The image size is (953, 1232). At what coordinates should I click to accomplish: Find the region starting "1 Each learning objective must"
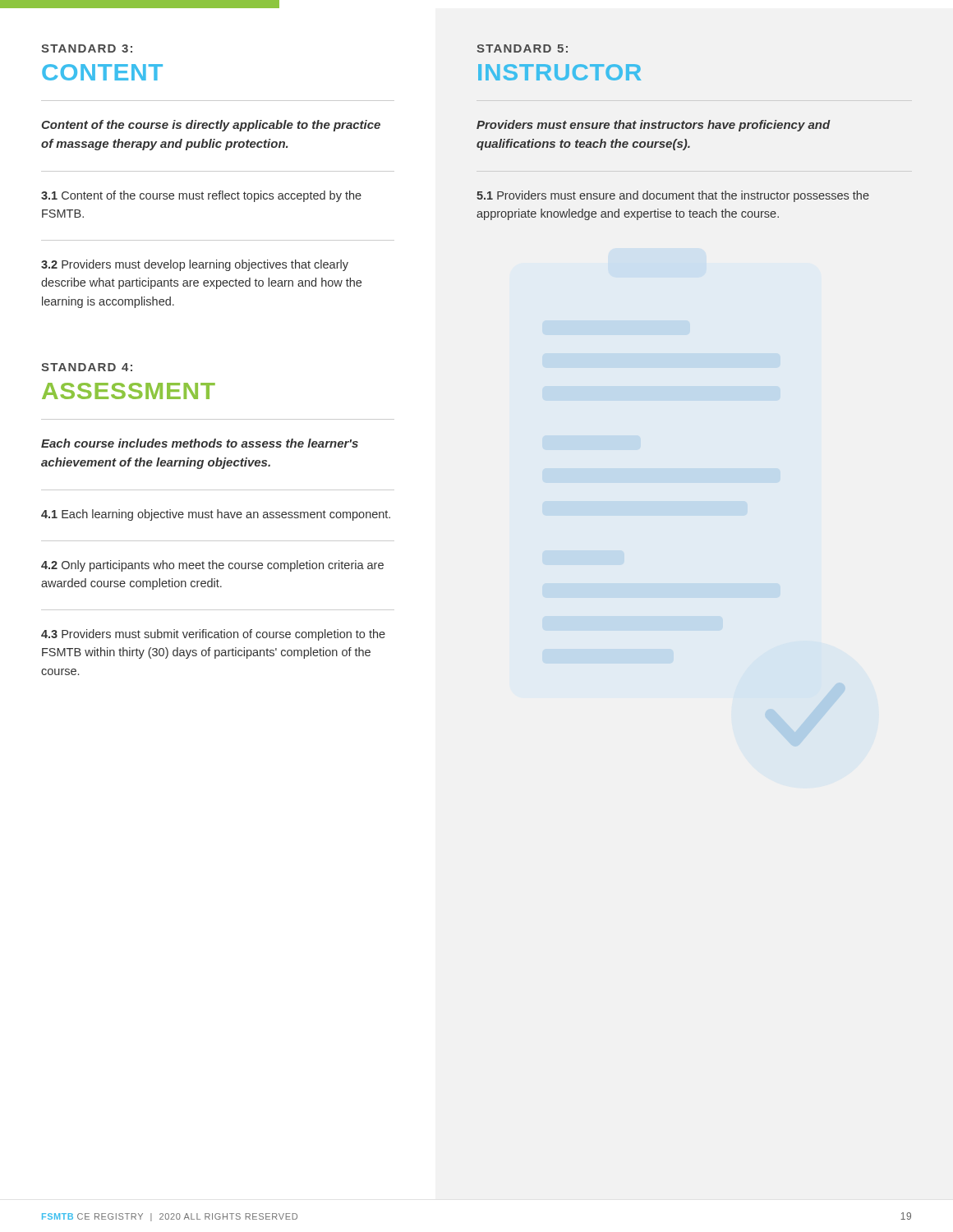coord(216,514)
